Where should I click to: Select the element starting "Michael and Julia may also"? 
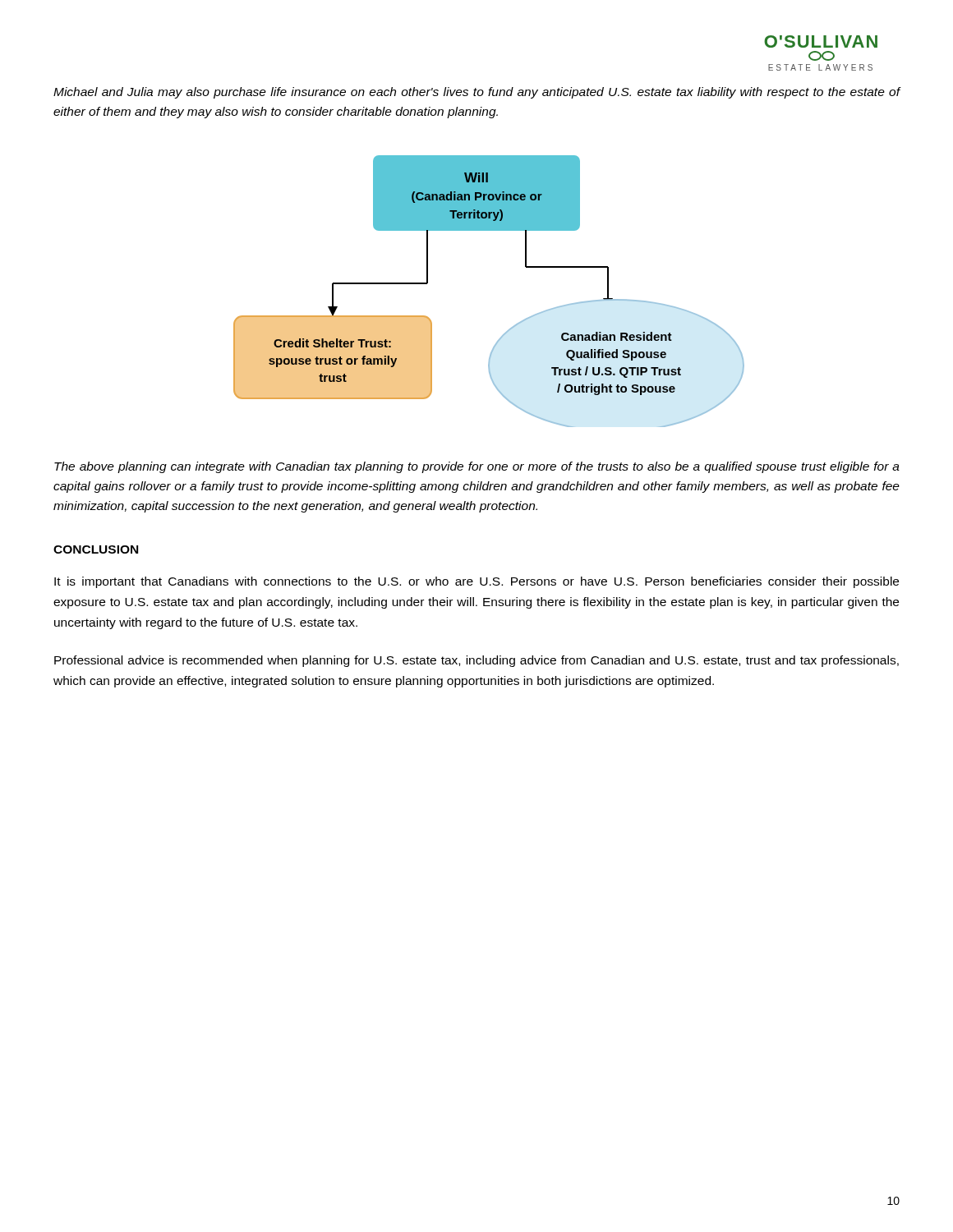point(476,101)
